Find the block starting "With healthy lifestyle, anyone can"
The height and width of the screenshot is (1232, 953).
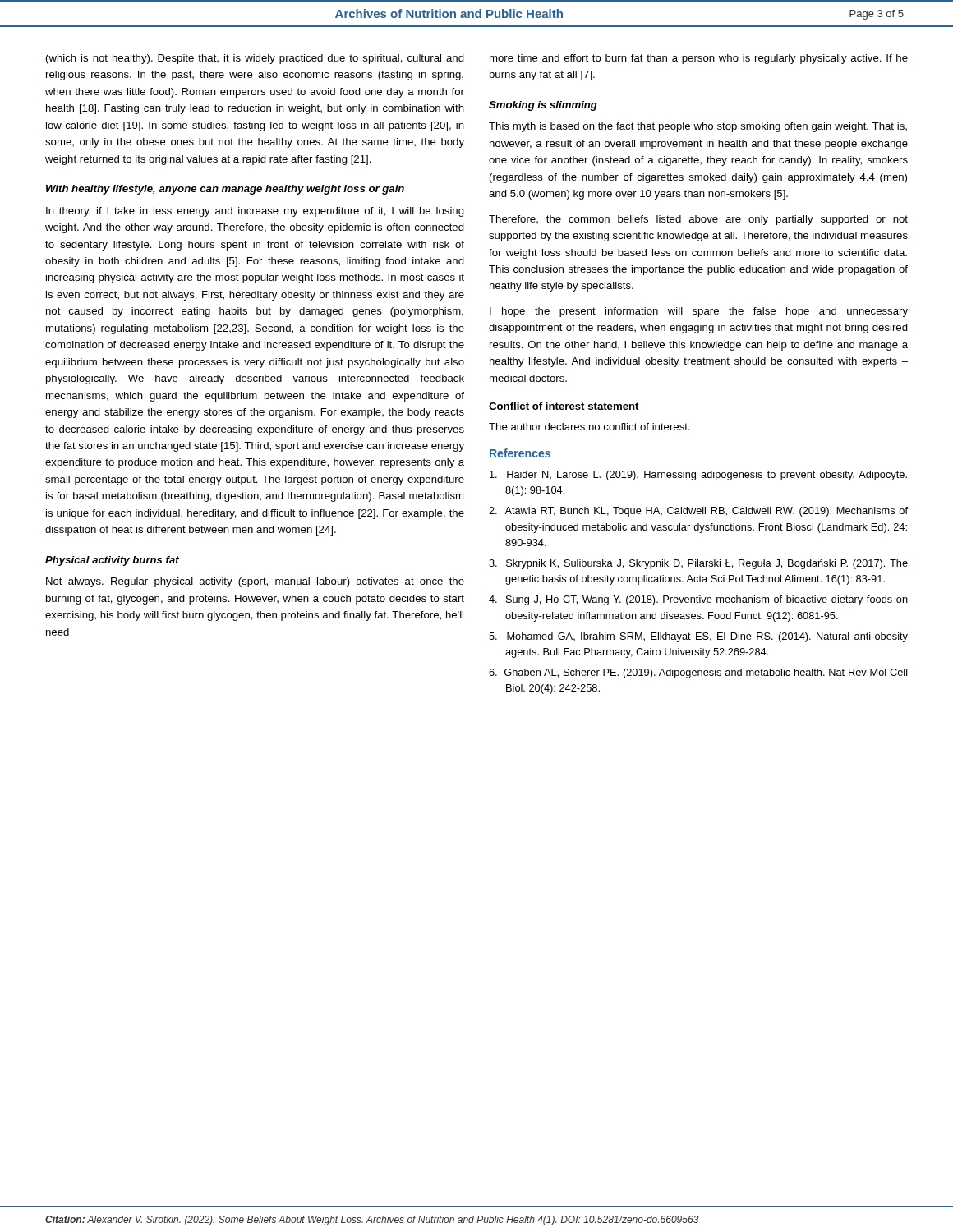[x=225, y=189]
